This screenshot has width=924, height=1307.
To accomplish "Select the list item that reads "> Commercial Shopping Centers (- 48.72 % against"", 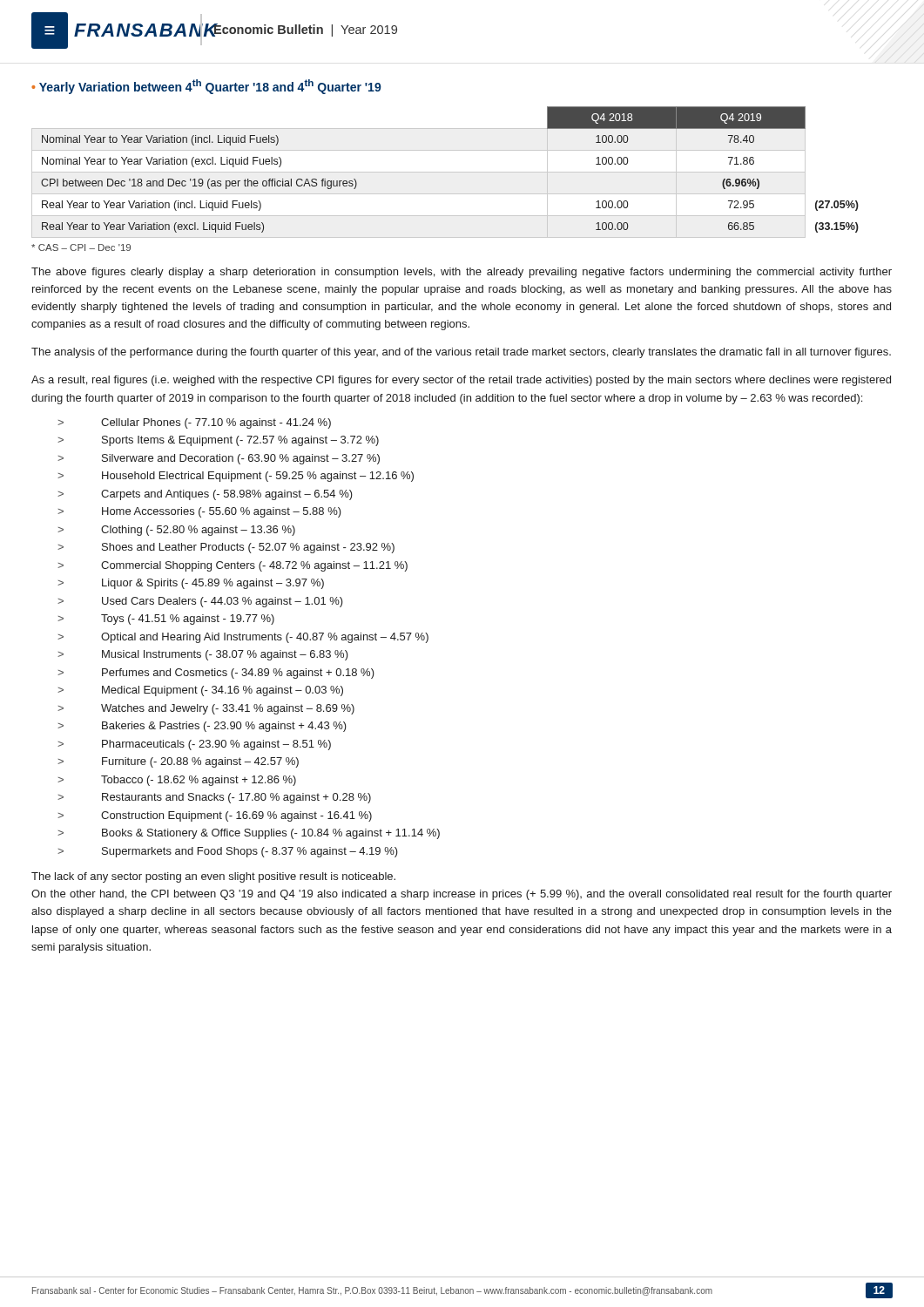I will point(220,565).
